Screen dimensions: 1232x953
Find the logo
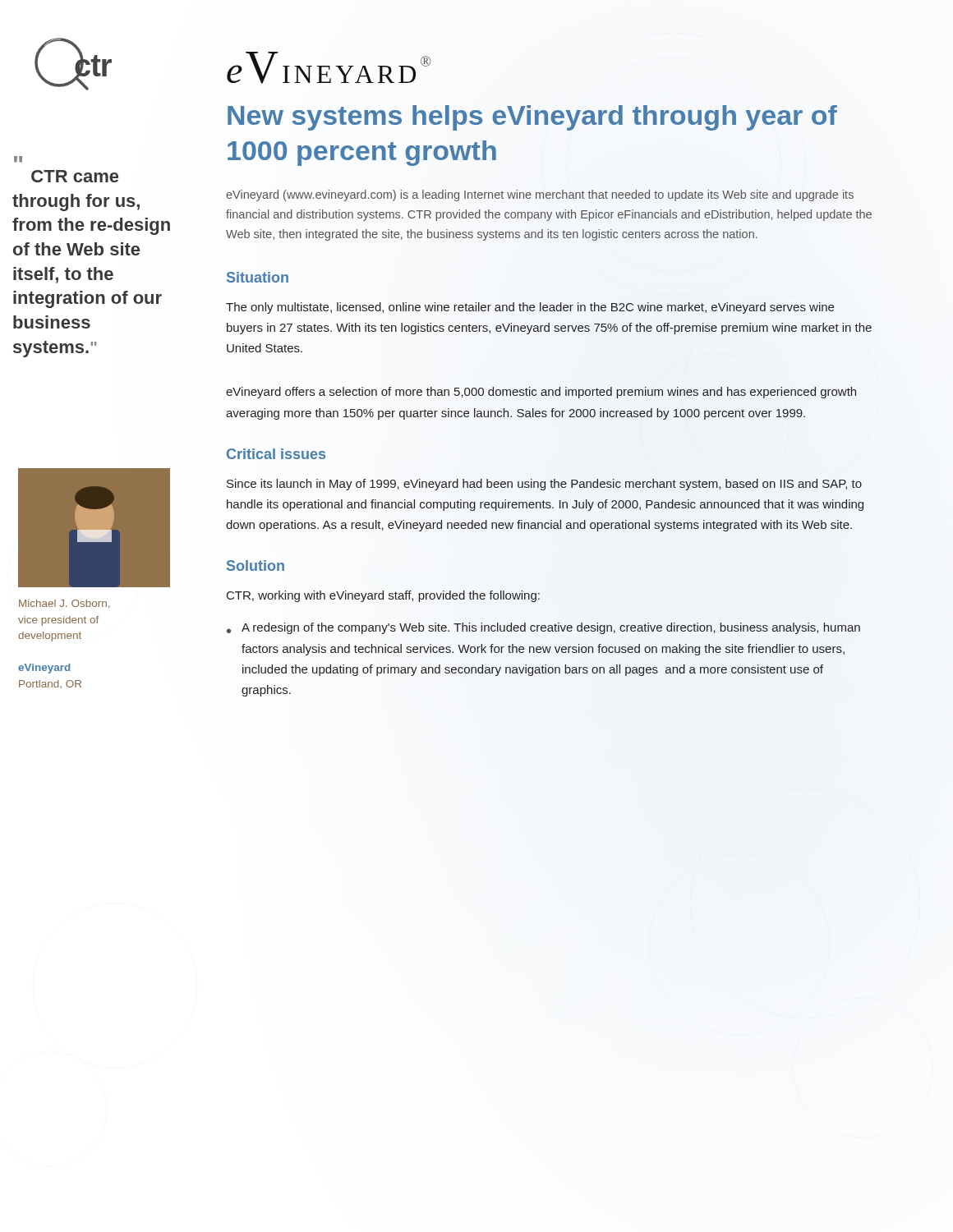101,64
